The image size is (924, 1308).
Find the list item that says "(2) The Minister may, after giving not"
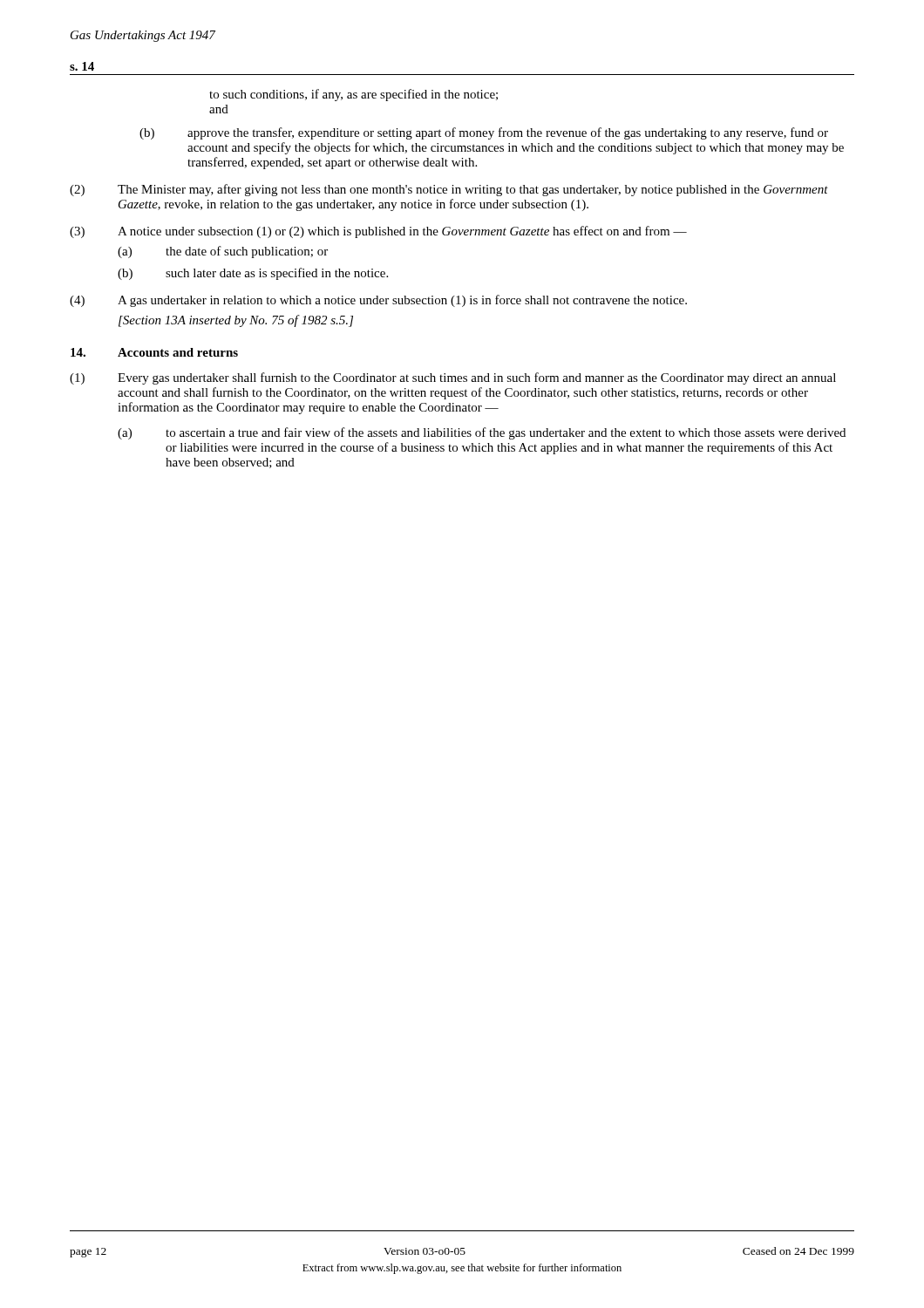coord(462,197)
